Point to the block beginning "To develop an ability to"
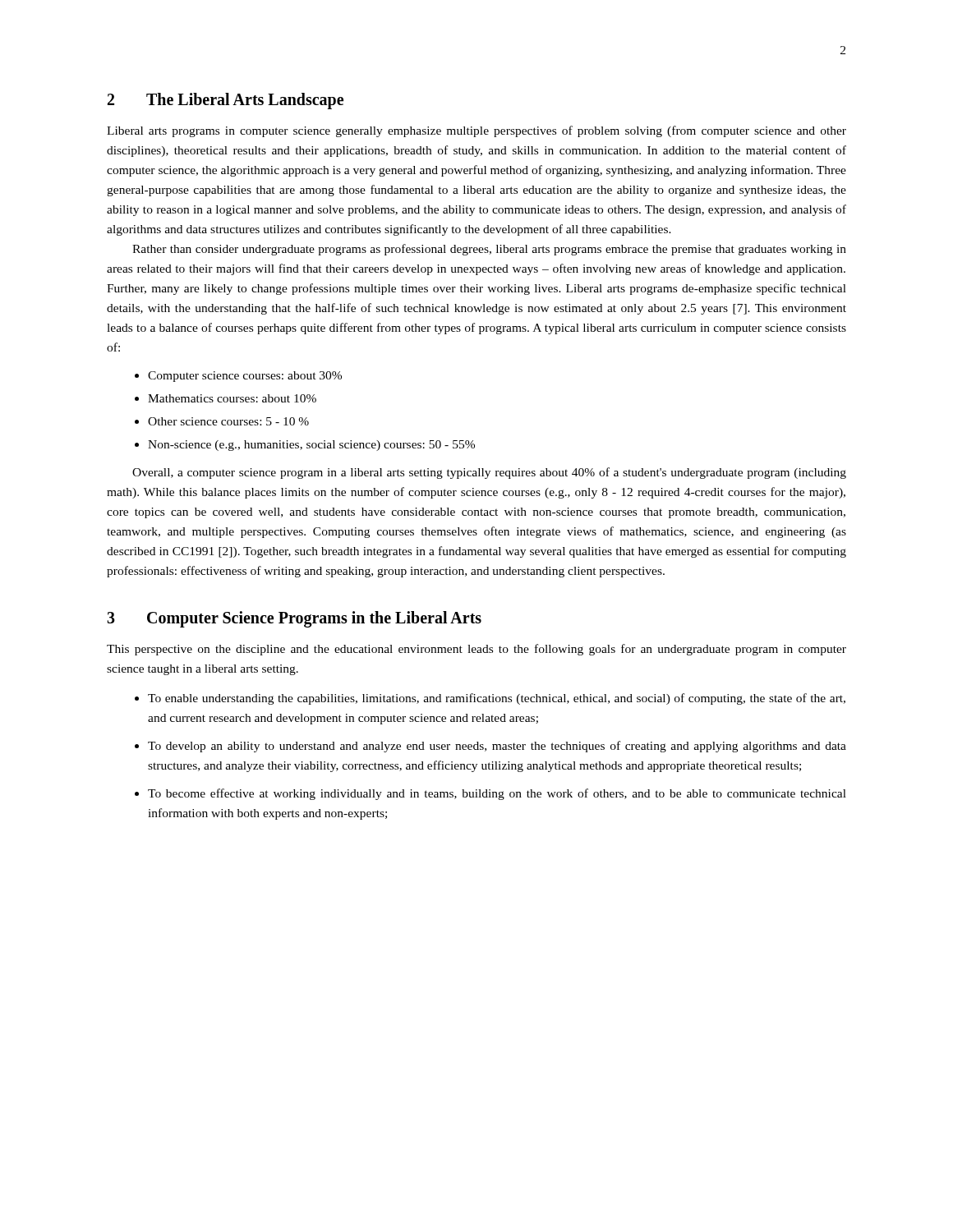Viewport: 953px width, 1232px height. (x=497, y=756)
